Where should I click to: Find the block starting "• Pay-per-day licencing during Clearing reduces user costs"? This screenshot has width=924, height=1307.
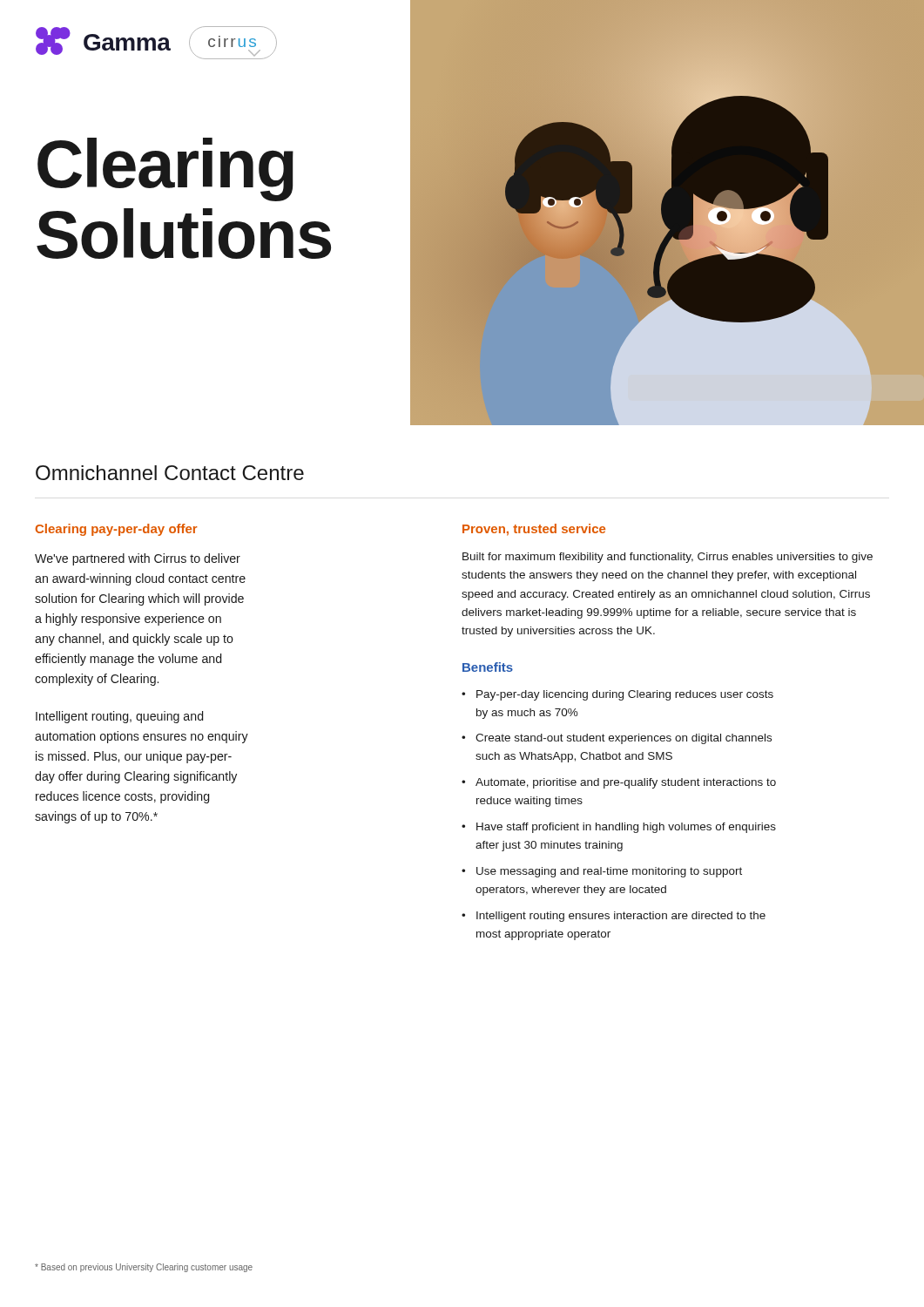618,702
